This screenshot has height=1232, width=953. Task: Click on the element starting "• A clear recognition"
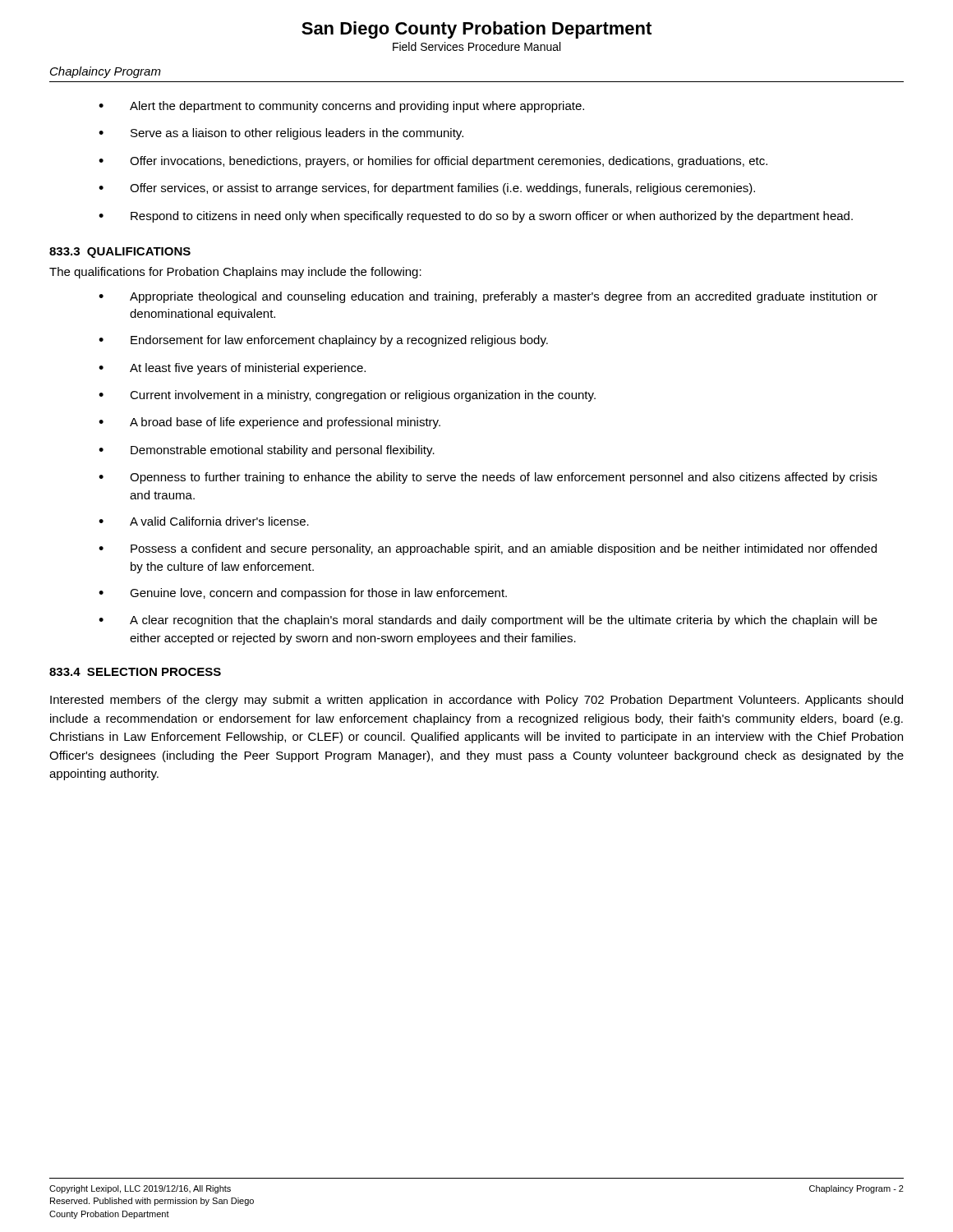click(x=488, y=629)
